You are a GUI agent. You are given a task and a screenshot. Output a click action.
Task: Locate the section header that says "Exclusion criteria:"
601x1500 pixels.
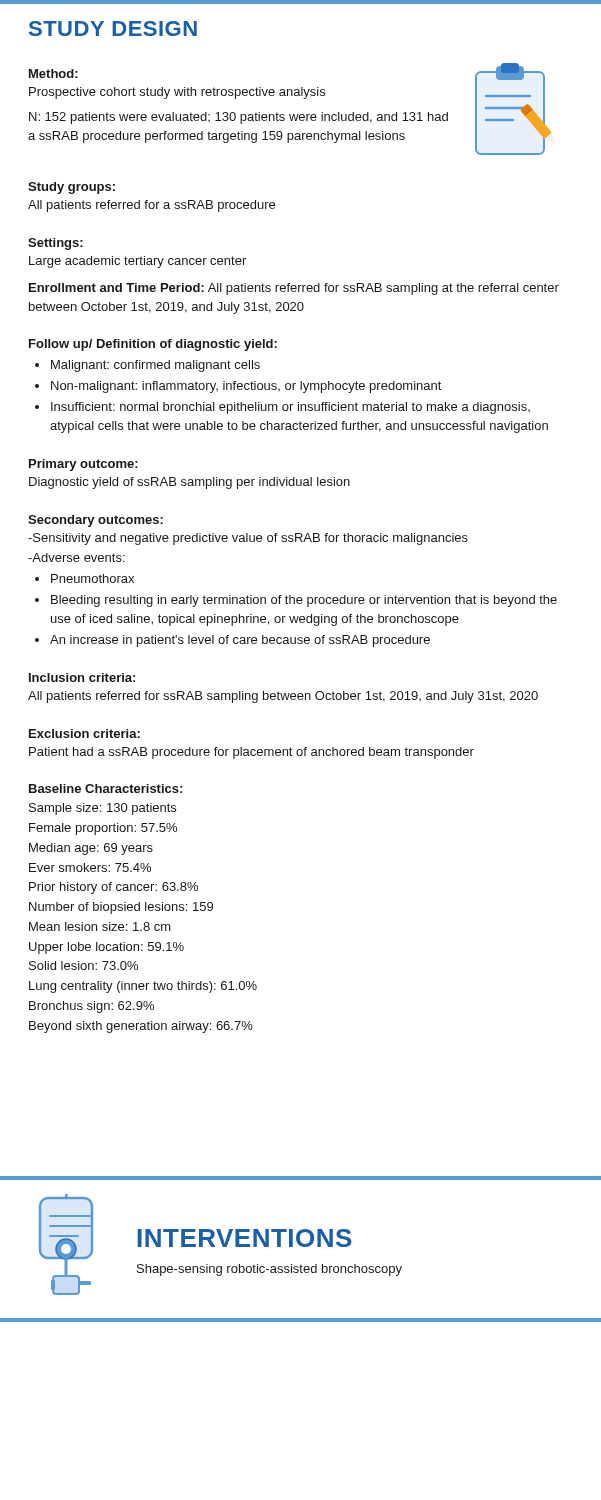coord(84,733)
